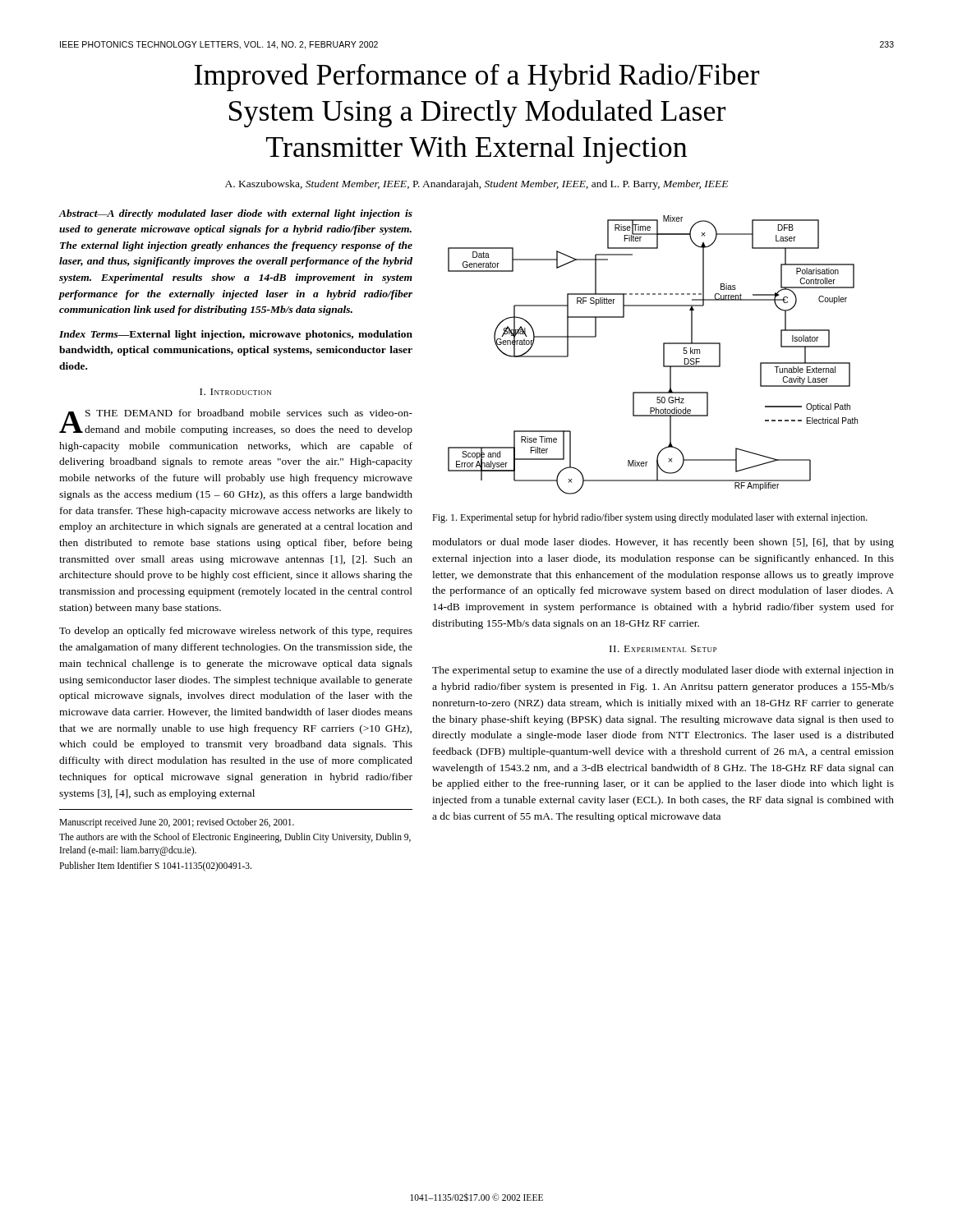Screen dimensions: 1232x953
Task: Locate the schematic
Action: 663,355
